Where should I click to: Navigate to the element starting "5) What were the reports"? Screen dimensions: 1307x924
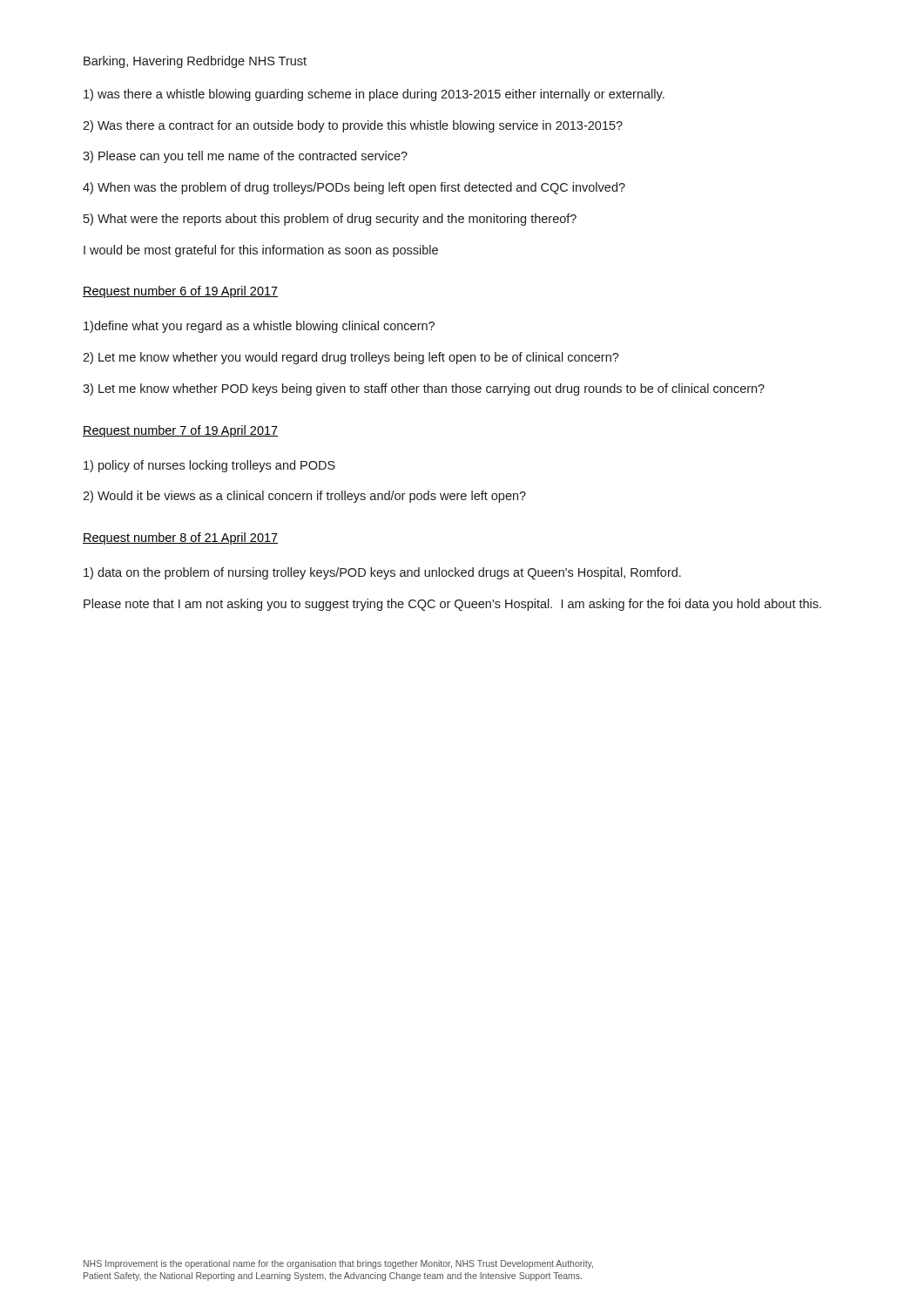pyautogui.click(x=462, y=219)
